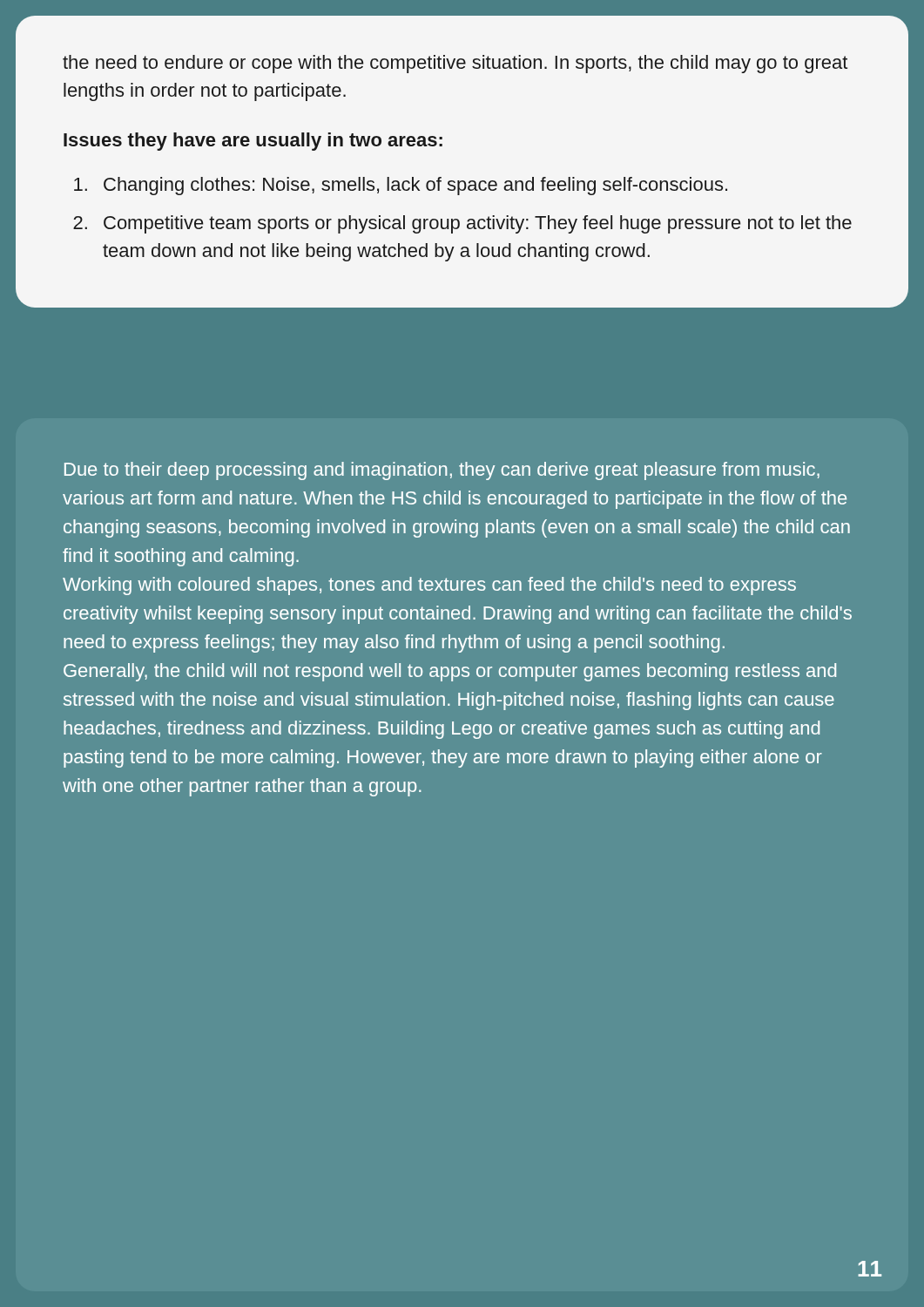Find the section header that reads "Issues they have are usually in two areas:"
The width and height of the screenshot is (924, 1307).
[253, 142]
